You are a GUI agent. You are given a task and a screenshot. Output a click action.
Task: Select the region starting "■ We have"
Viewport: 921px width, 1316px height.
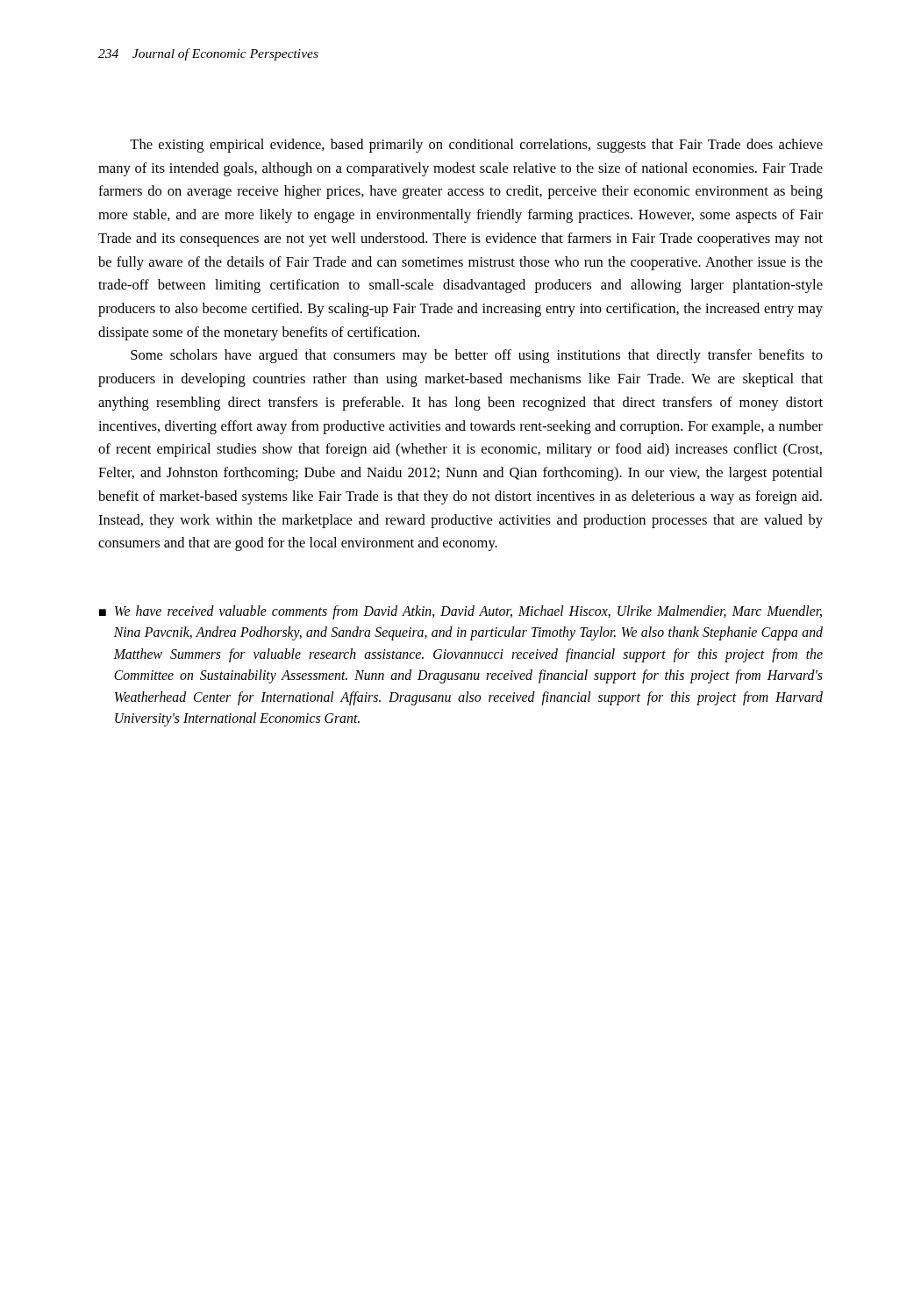[460, 665]
